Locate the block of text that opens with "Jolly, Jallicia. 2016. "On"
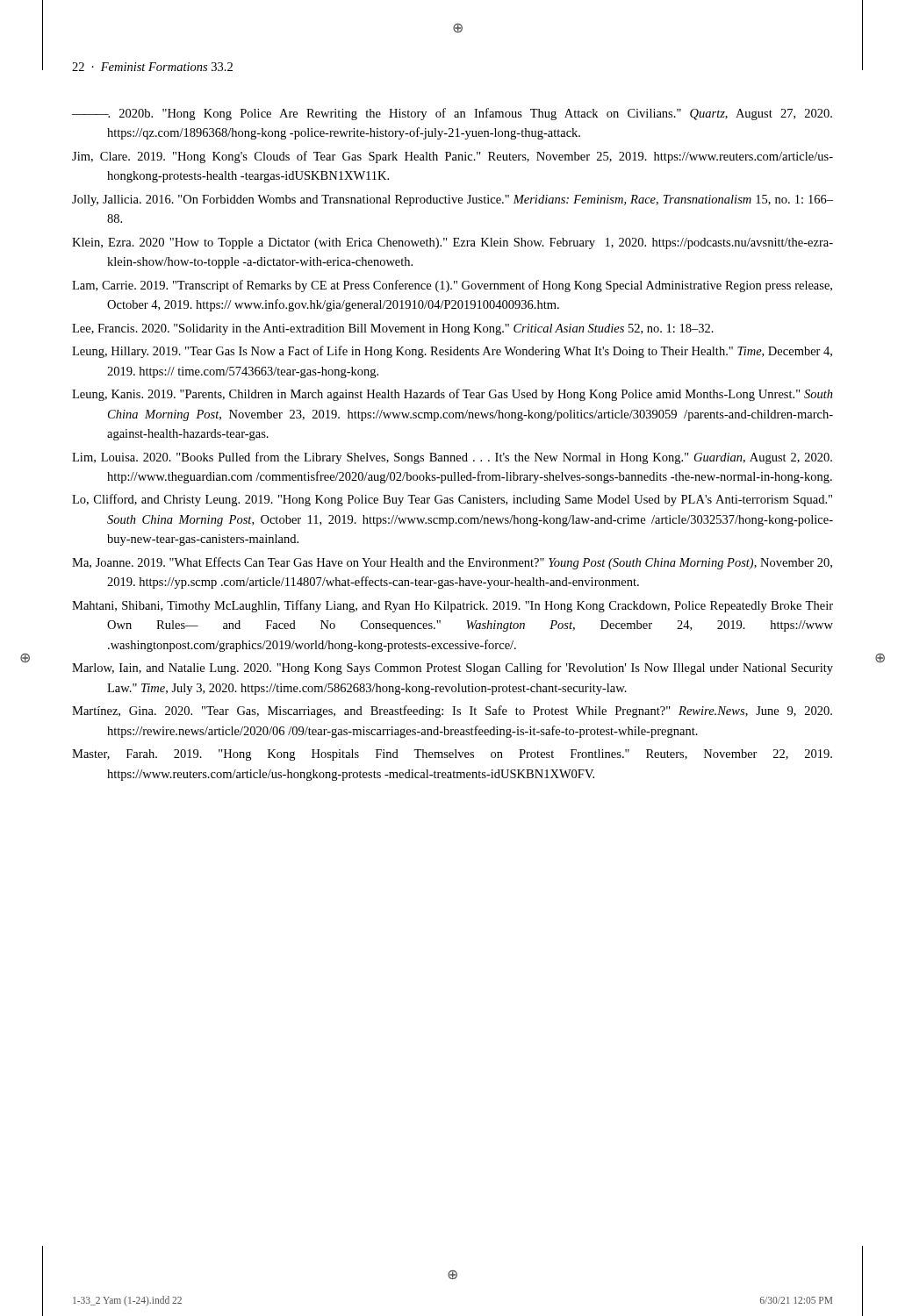Screen dimensions: 1316x905 (452, 209)
